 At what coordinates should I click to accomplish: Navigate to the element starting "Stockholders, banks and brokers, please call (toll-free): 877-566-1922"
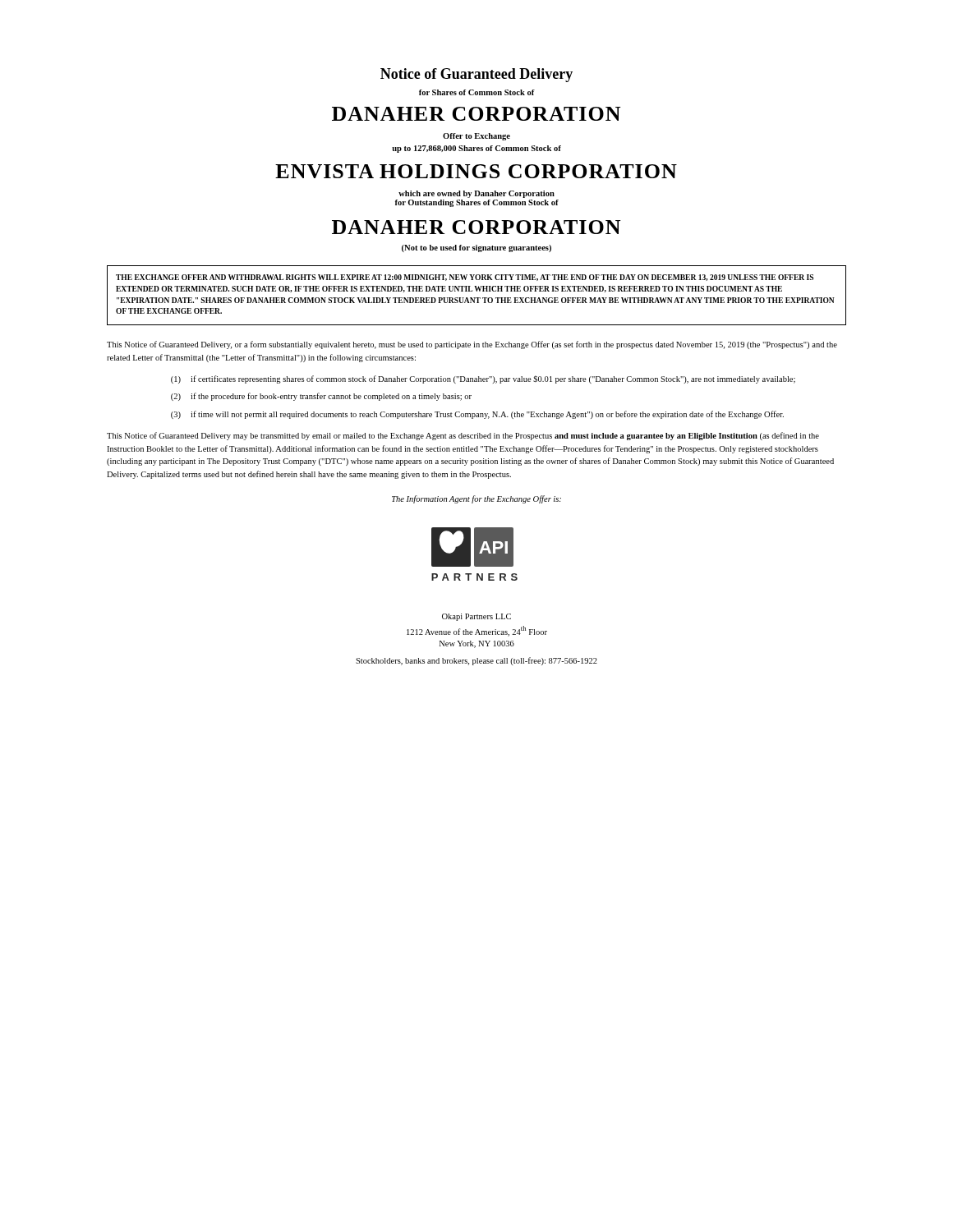(x=476, y=661)
